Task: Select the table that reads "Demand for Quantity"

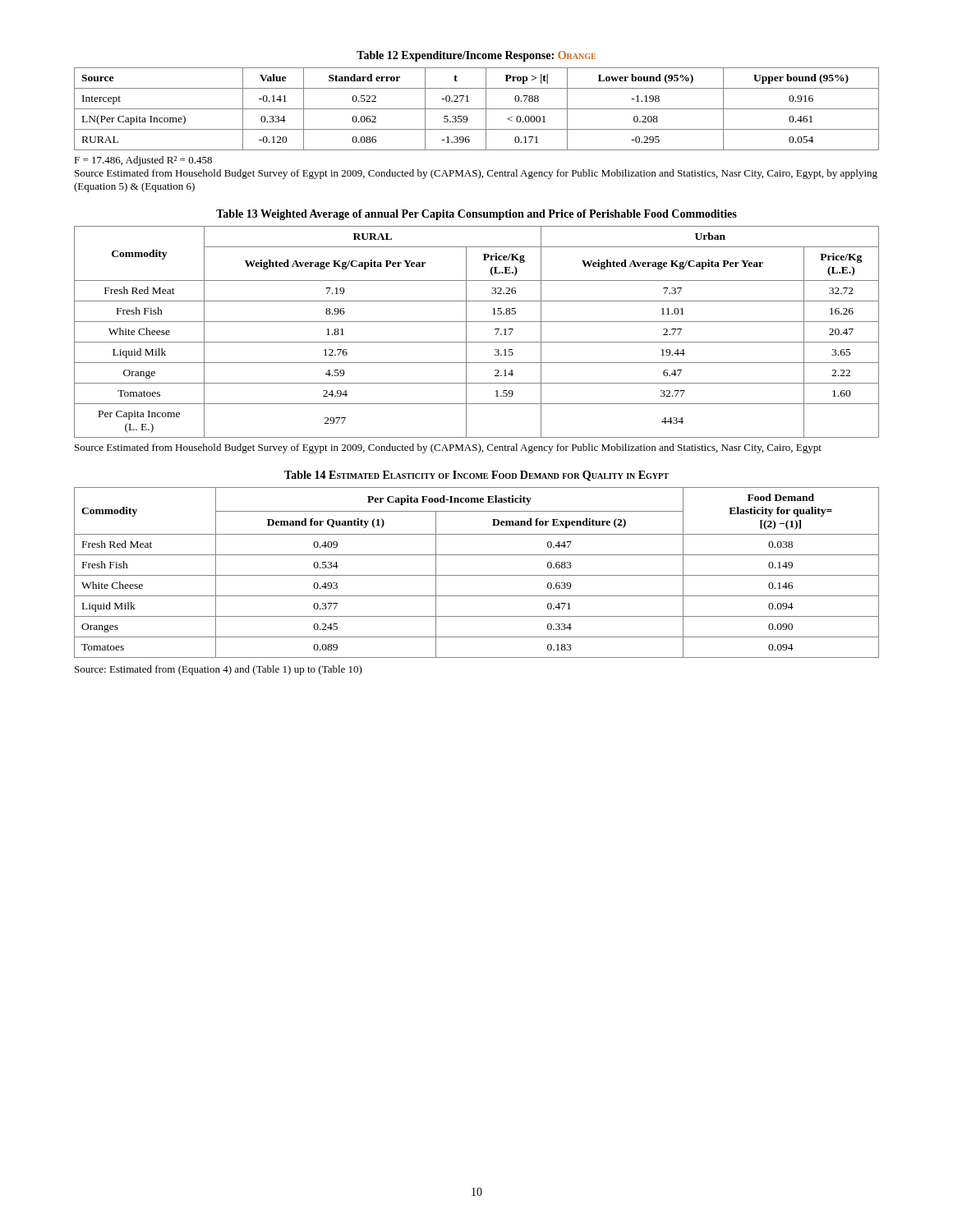Action: click(476, 572)
